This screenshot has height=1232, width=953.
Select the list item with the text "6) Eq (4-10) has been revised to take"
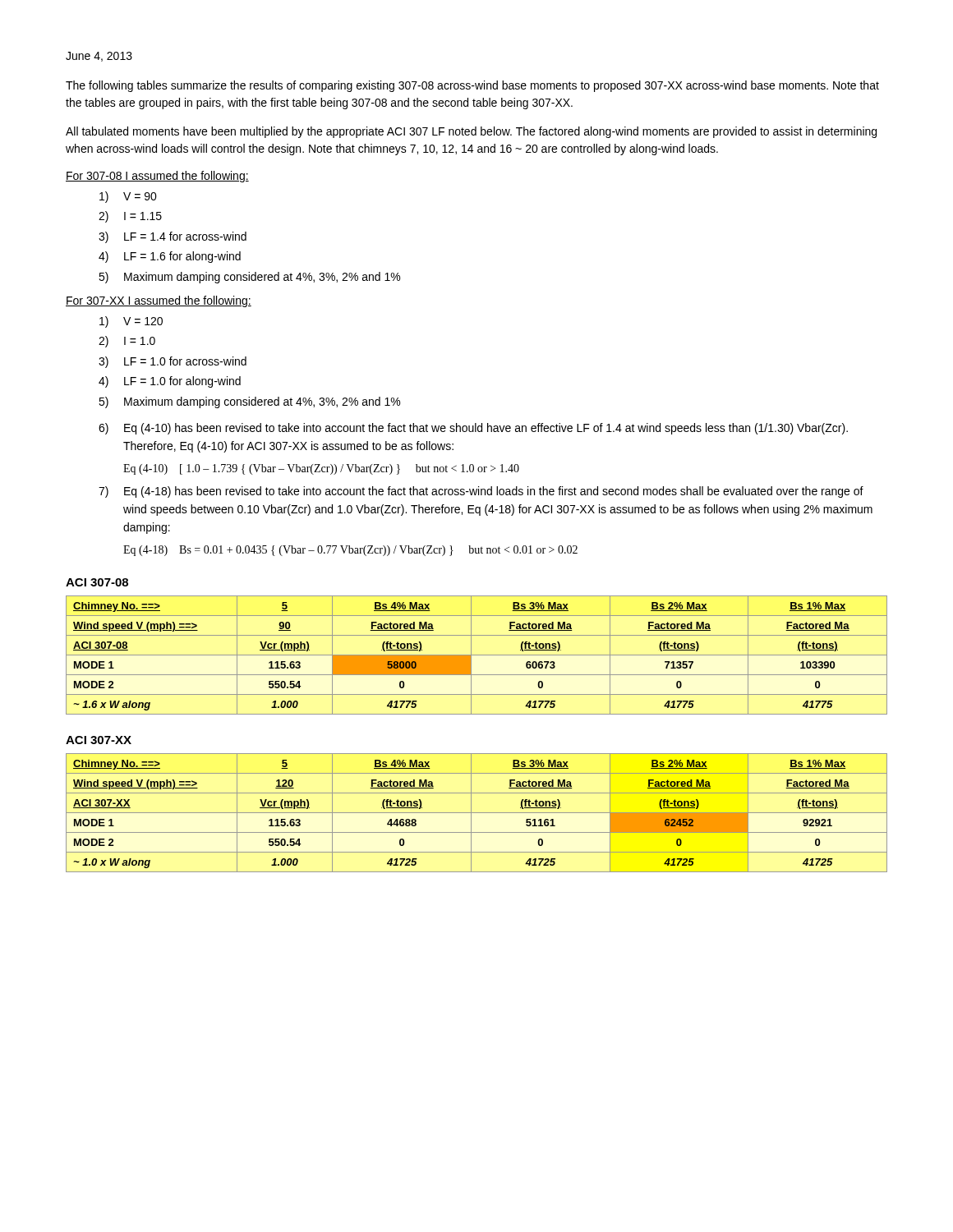(493, 437)
